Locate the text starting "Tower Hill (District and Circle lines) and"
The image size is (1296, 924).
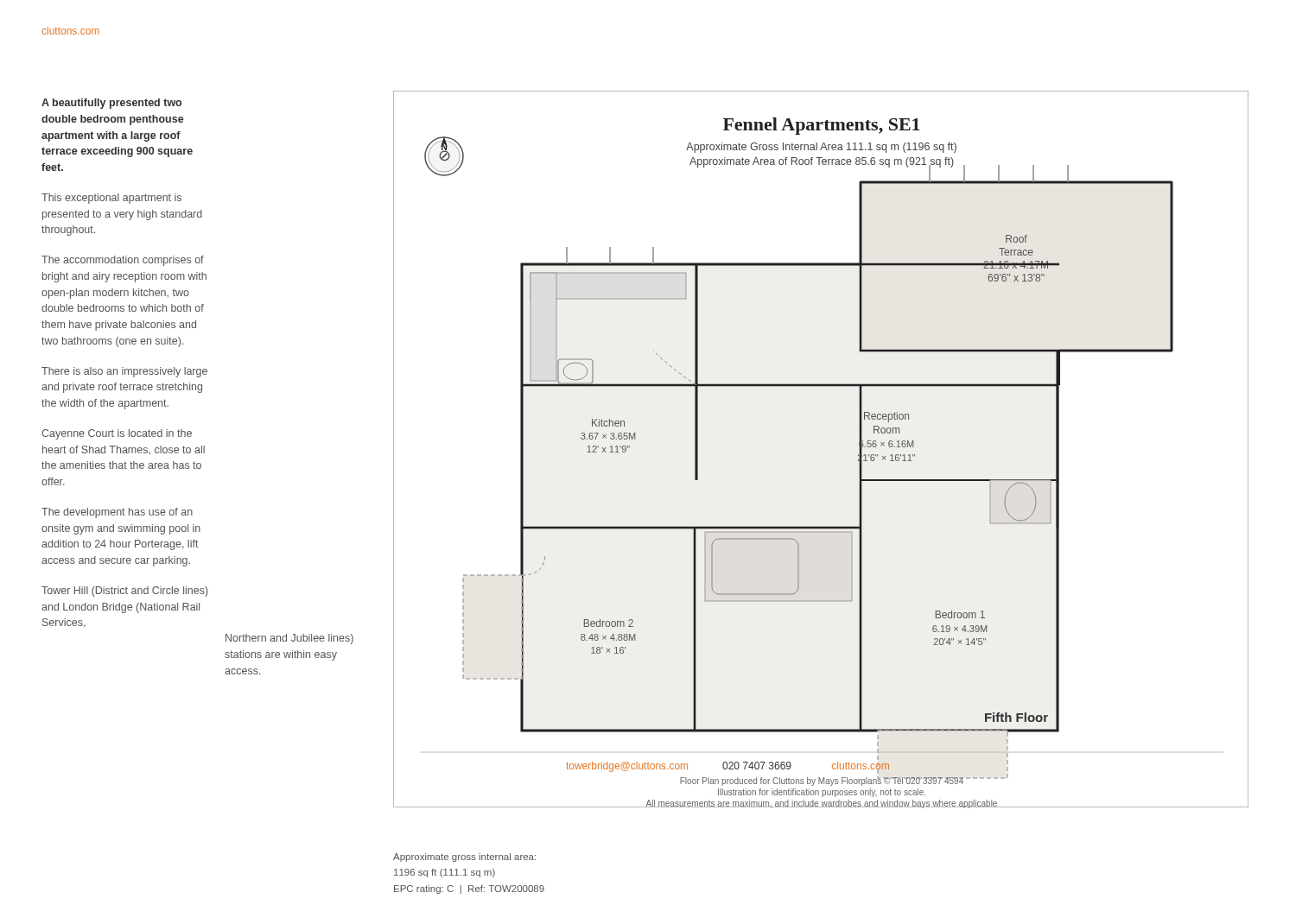coord(125,607)
